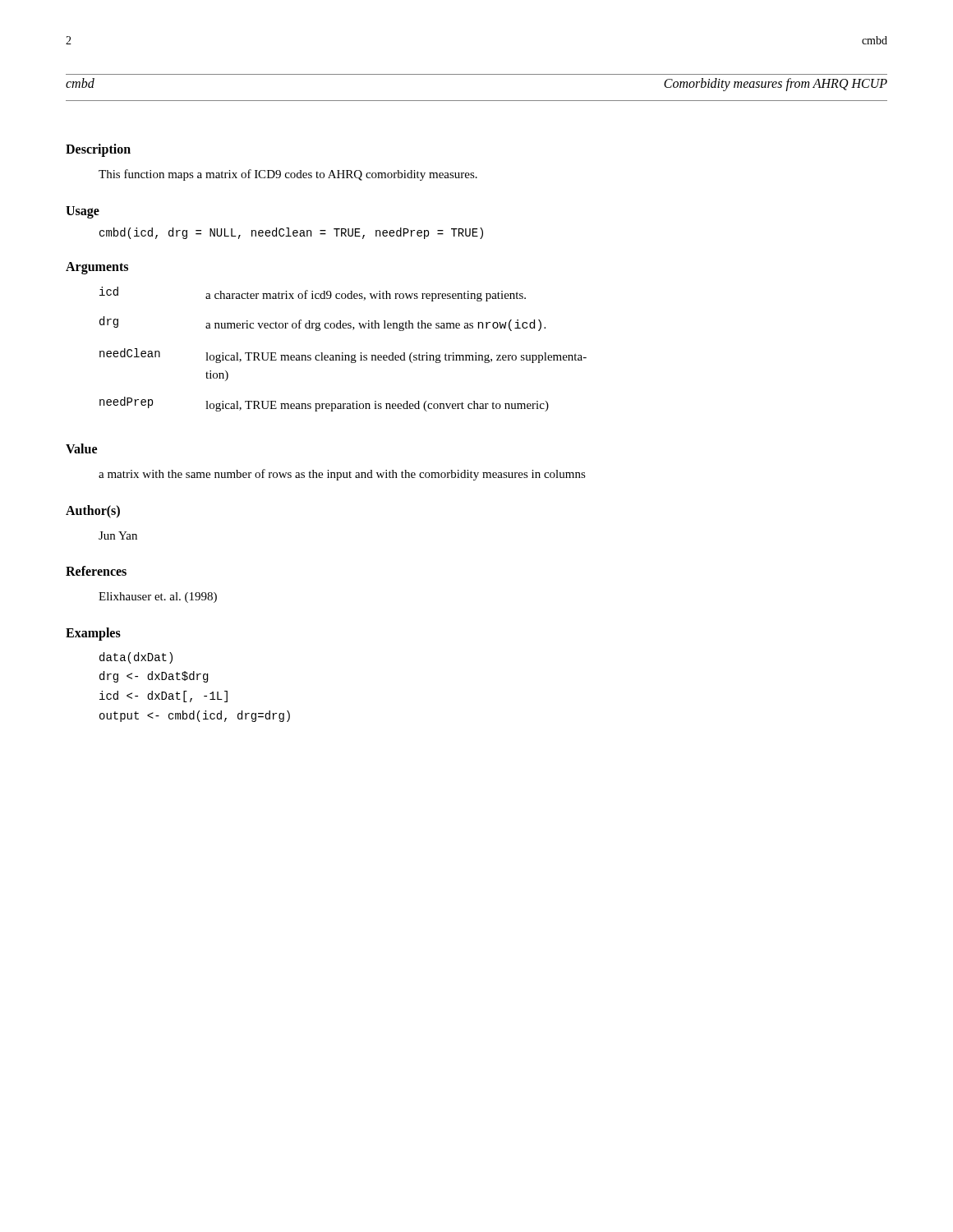
Task: Point to "cmbd Comorbidity measures from AHRQ HCUP"
Action: point(476,84)
